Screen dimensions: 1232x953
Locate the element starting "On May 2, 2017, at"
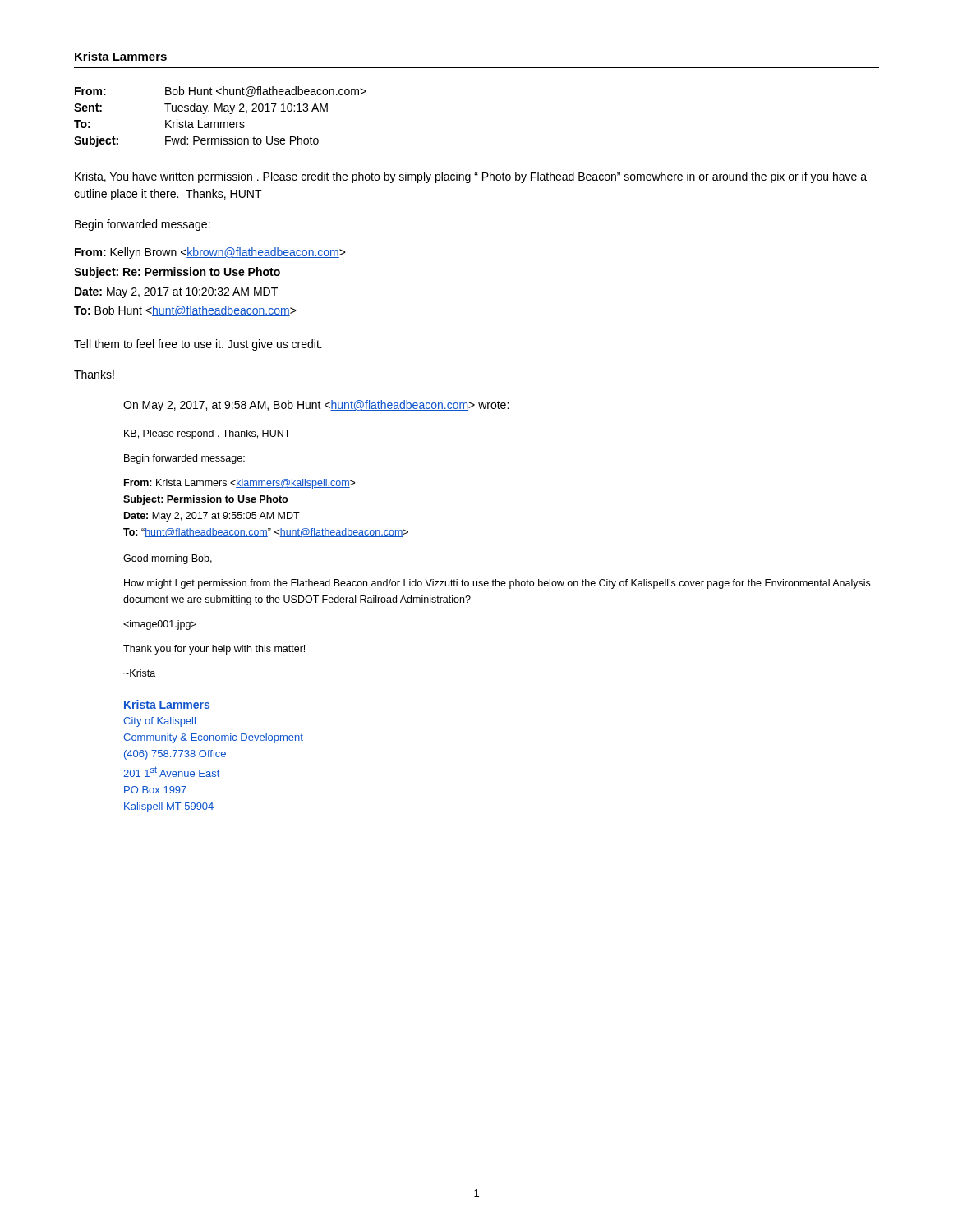pyautogui.click(x=316, y=405)
